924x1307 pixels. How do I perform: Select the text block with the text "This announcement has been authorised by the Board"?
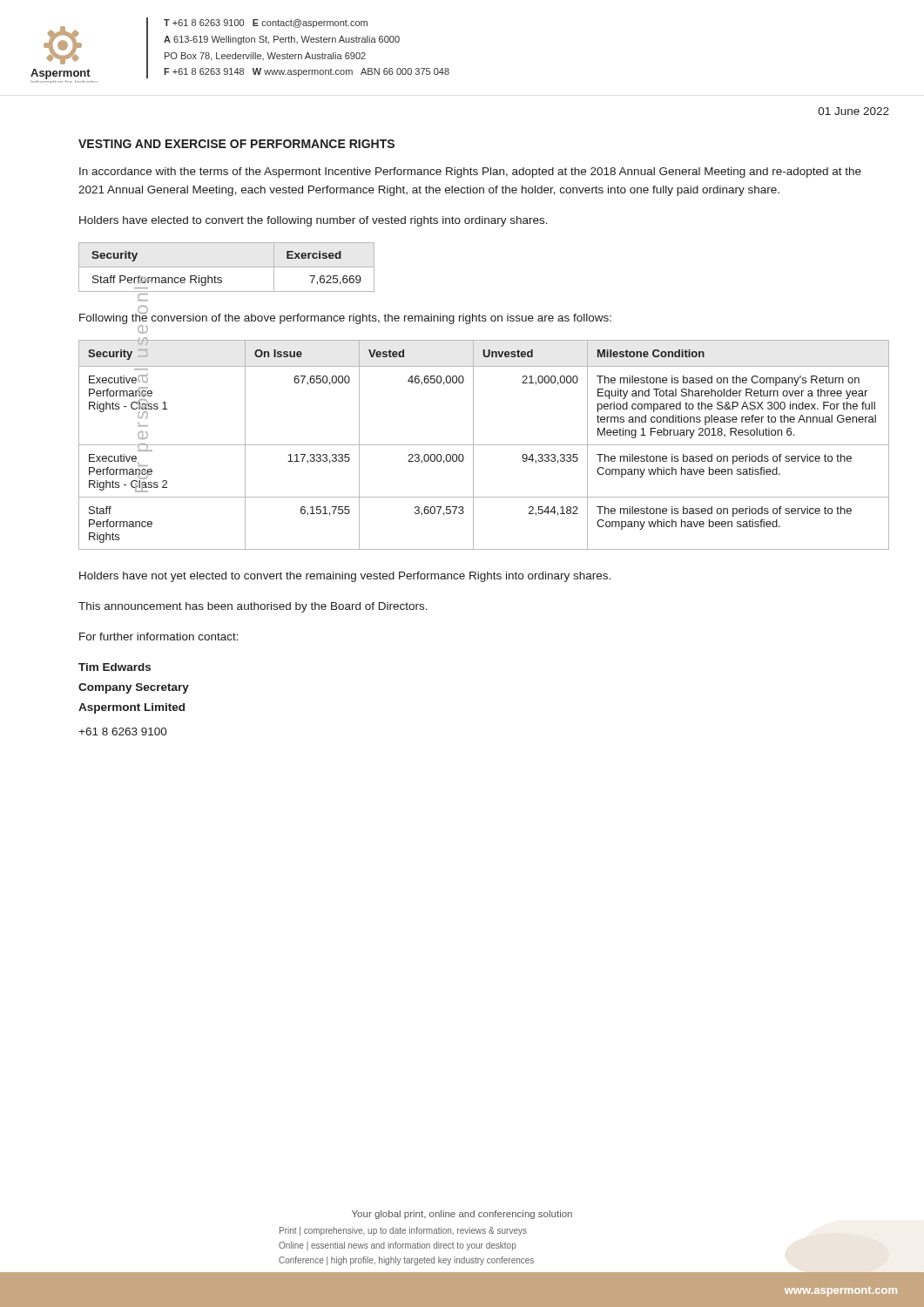coord(253,606)
